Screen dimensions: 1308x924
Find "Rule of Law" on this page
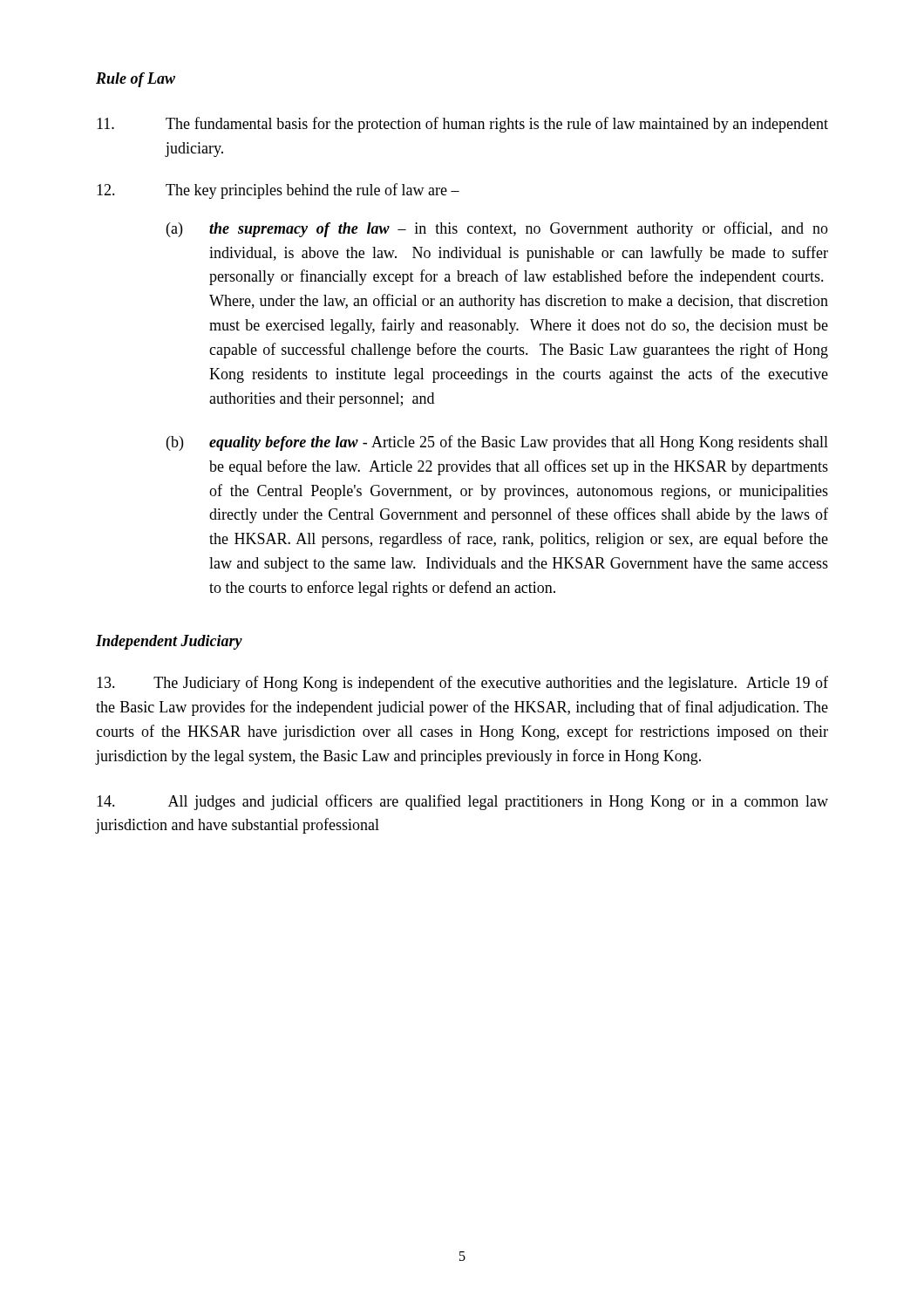136,78
